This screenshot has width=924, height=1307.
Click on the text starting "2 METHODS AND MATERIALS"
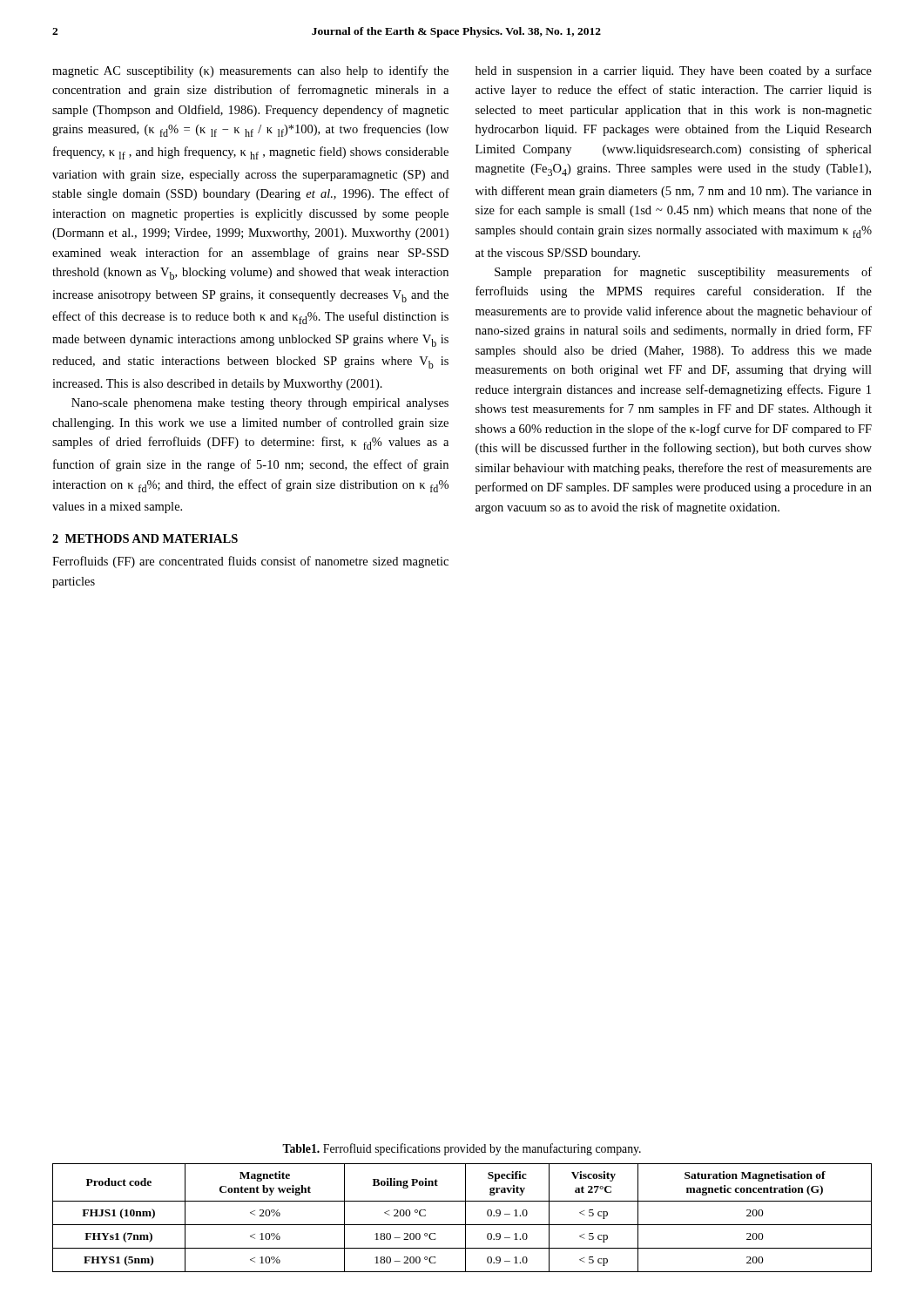click(145, 538)
